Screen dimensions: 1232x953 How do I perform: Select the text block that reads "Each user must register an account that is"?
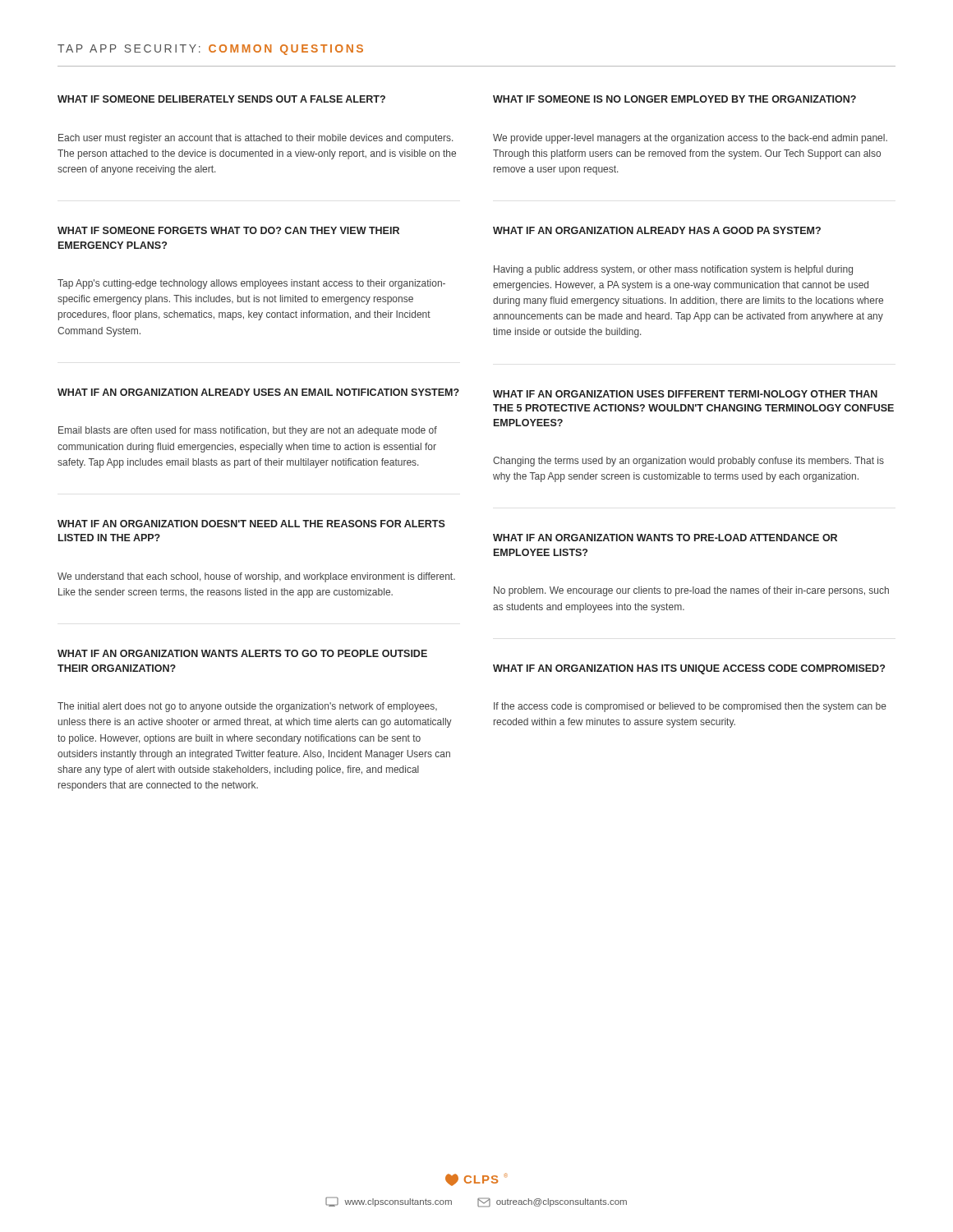[259, 154]
